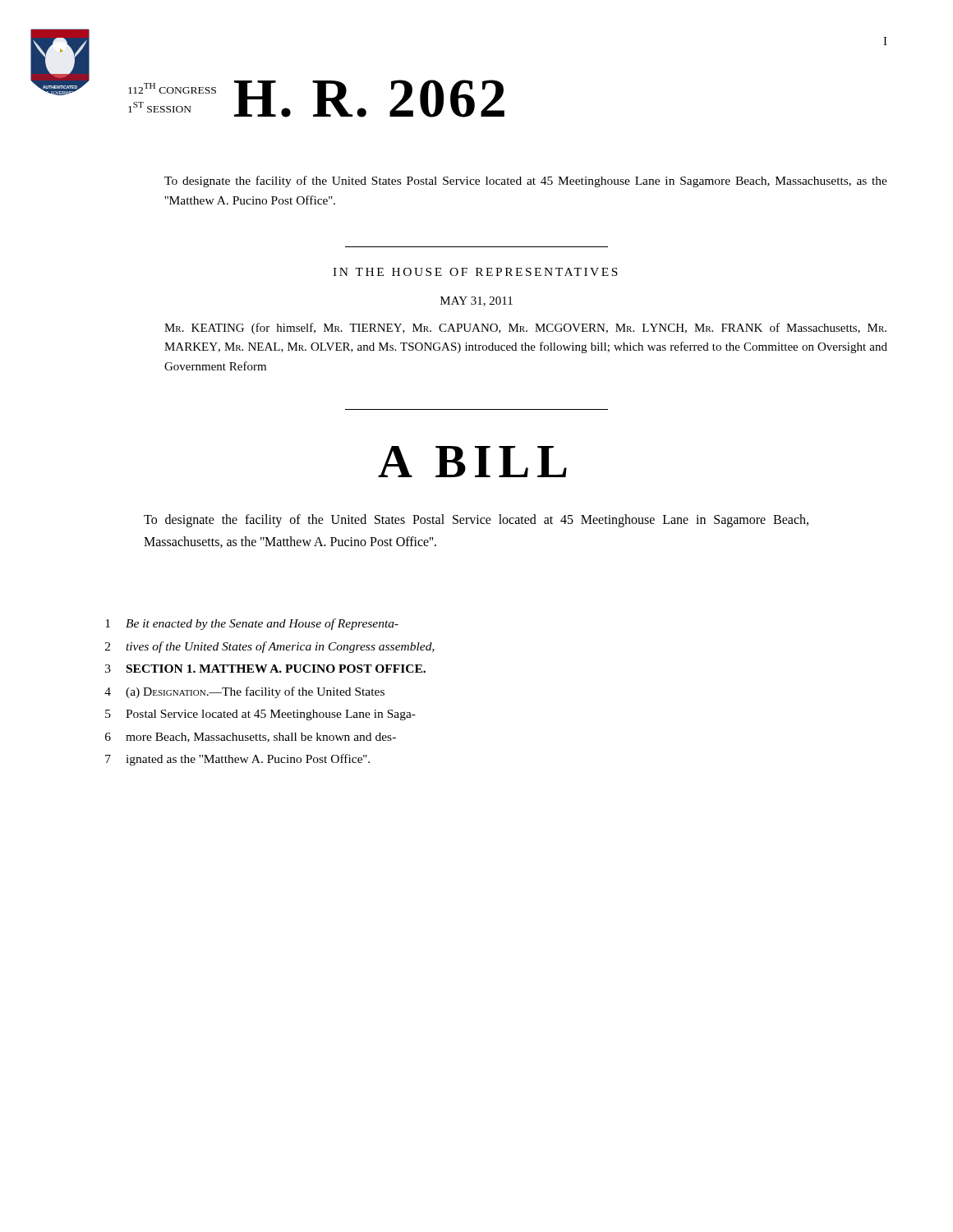Where is the passage that starts "5 Postal Service located at"?

[260, 715]
